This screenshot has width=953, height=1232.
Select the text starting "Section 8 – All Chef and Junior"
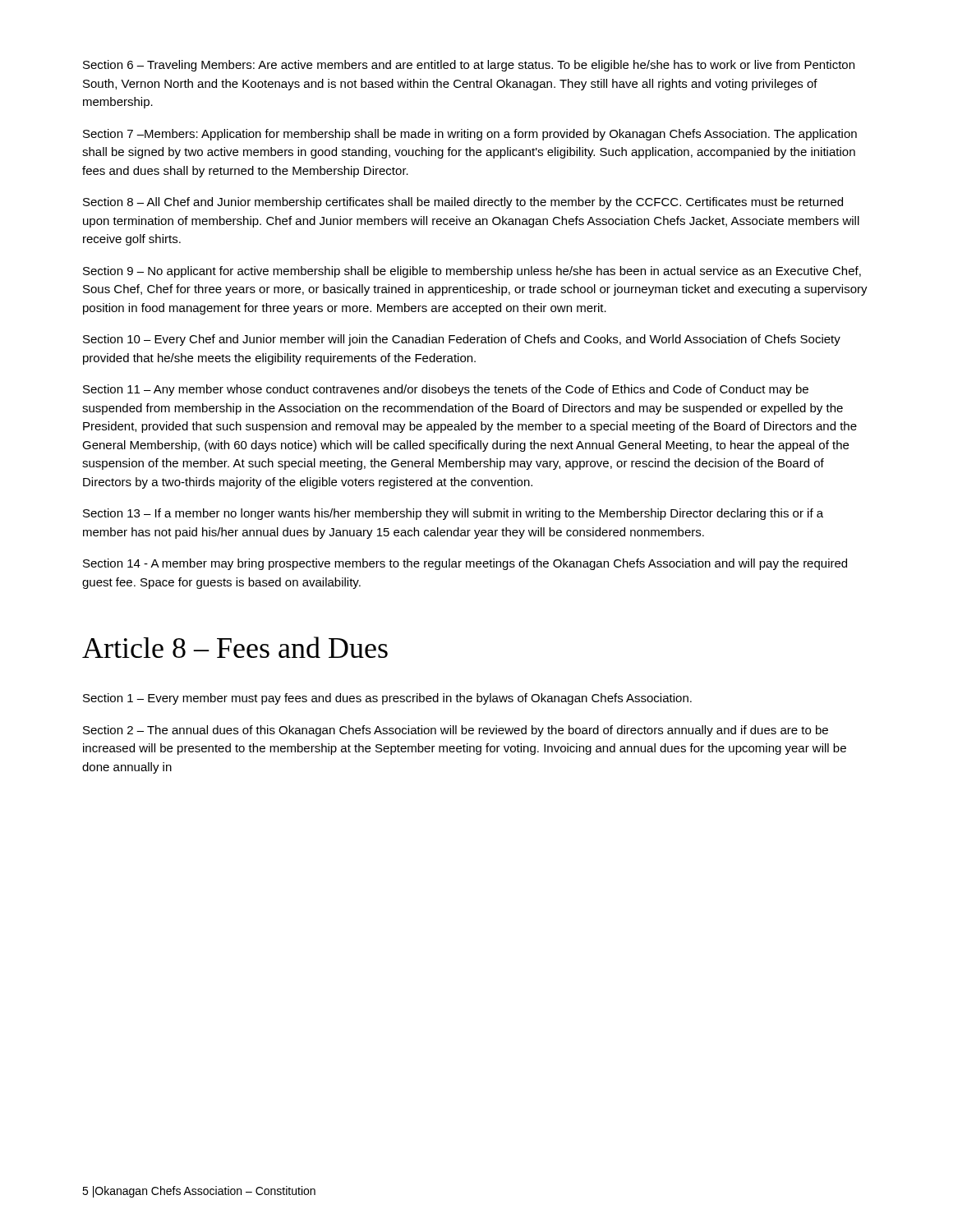[x=471, y=220]
